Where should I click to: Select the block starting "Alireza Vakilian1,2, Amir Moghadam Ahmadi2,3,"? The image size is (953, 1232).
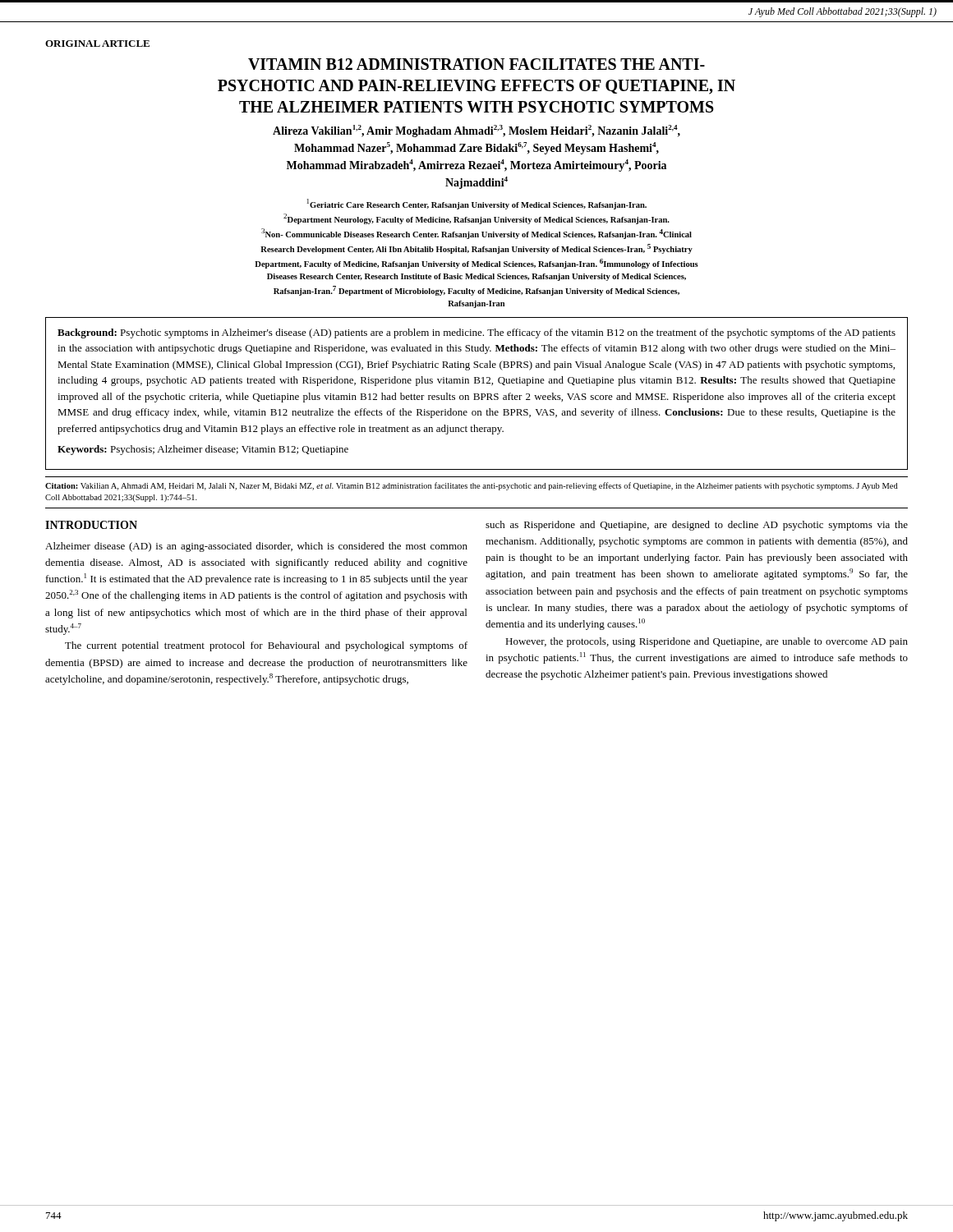click(476, 156)
